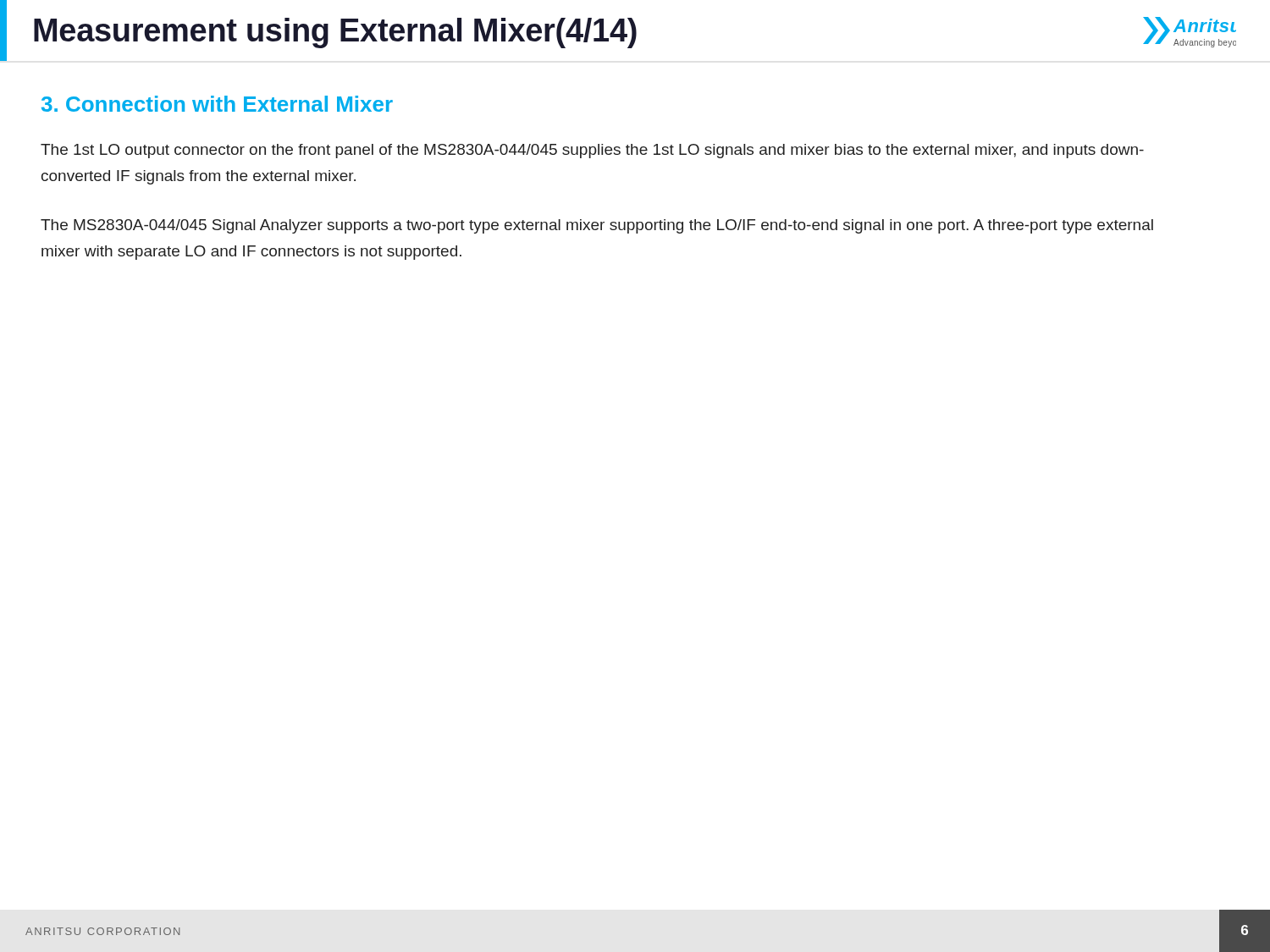
Task: Find the title containing "Measurement using External"
Action: [x=335, y=30]
